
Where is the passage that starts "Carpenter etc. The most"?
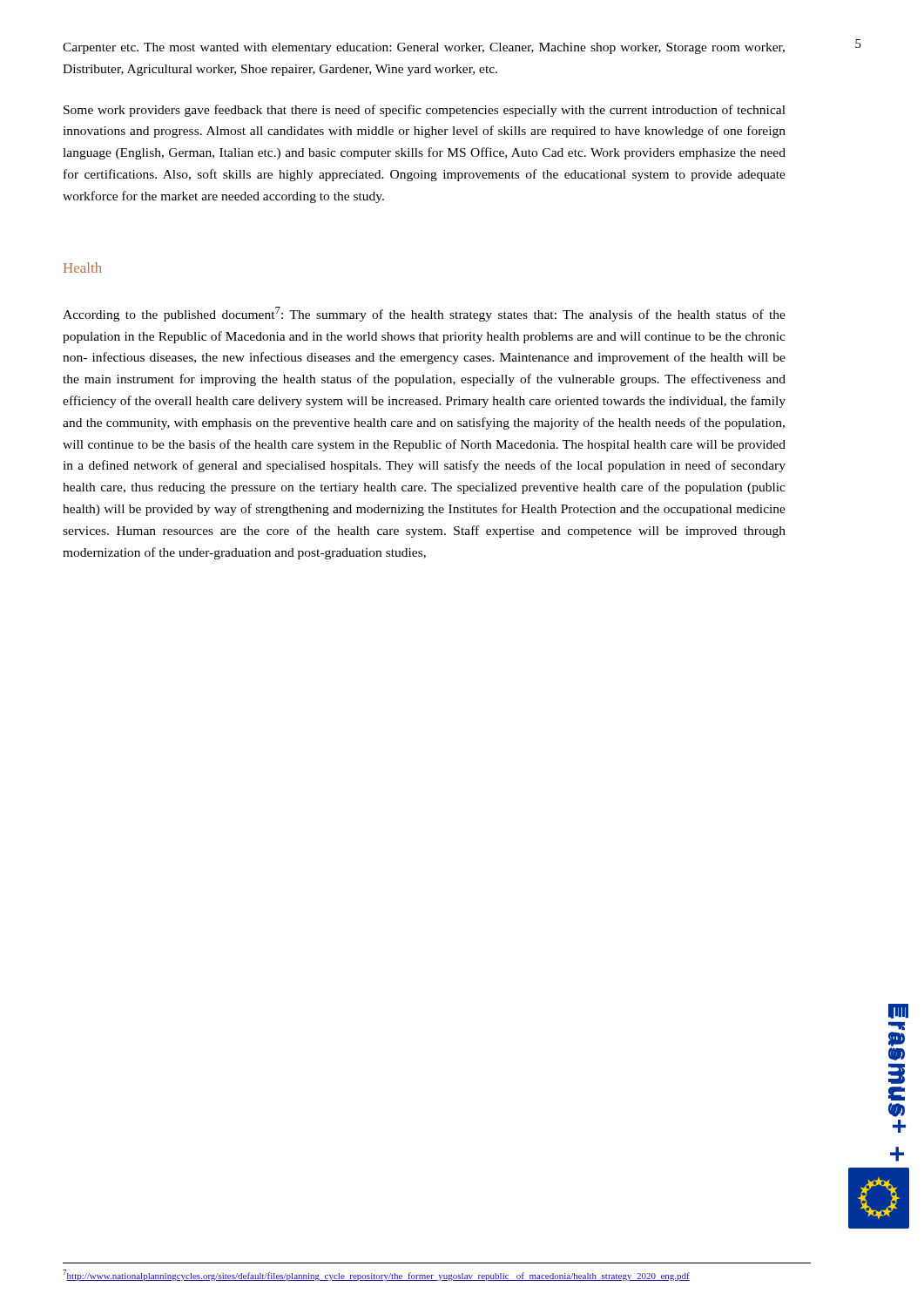click(x=424, y=57)
